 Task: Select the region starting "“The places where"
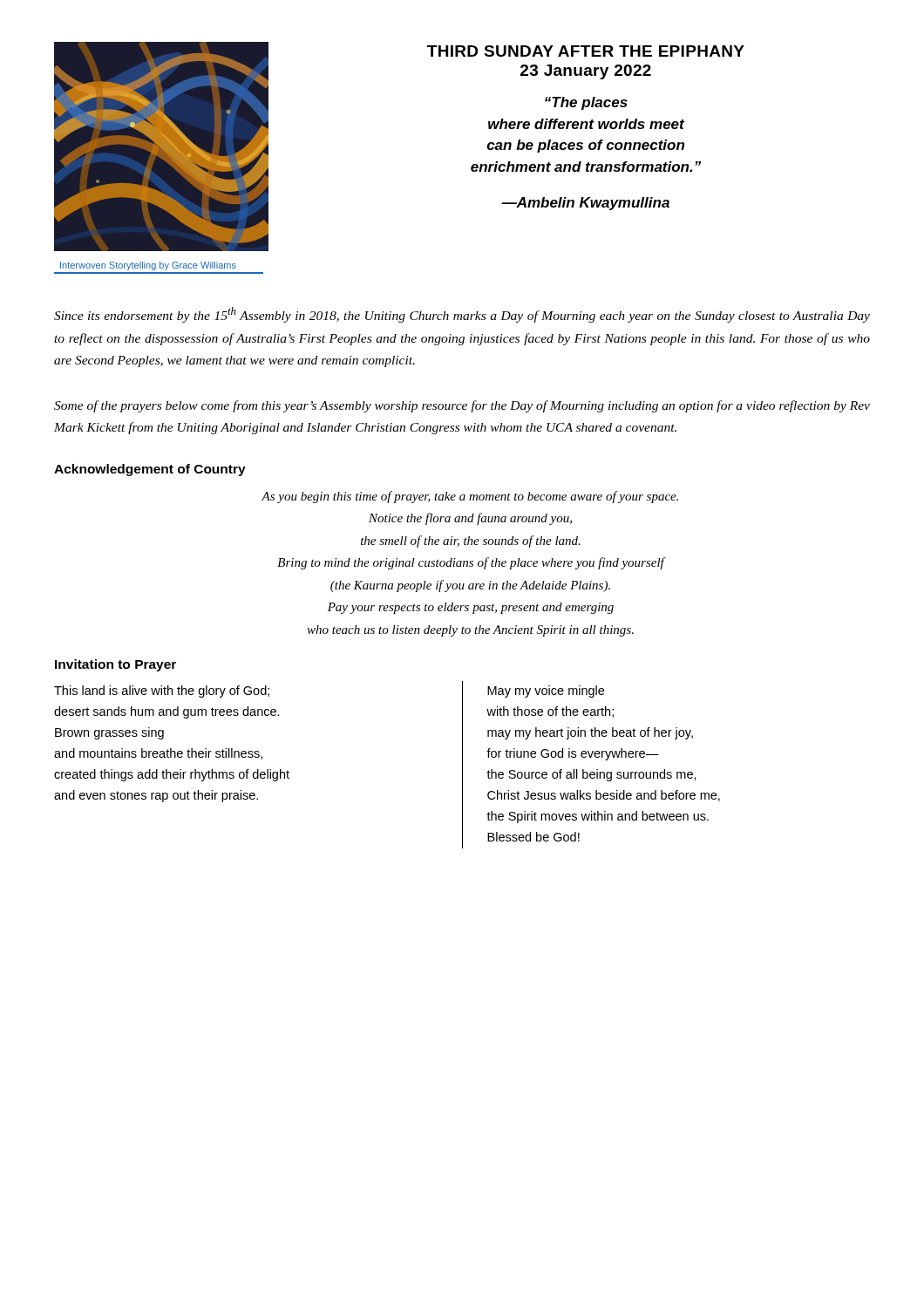pyautogui.click(x=586, y=152)
